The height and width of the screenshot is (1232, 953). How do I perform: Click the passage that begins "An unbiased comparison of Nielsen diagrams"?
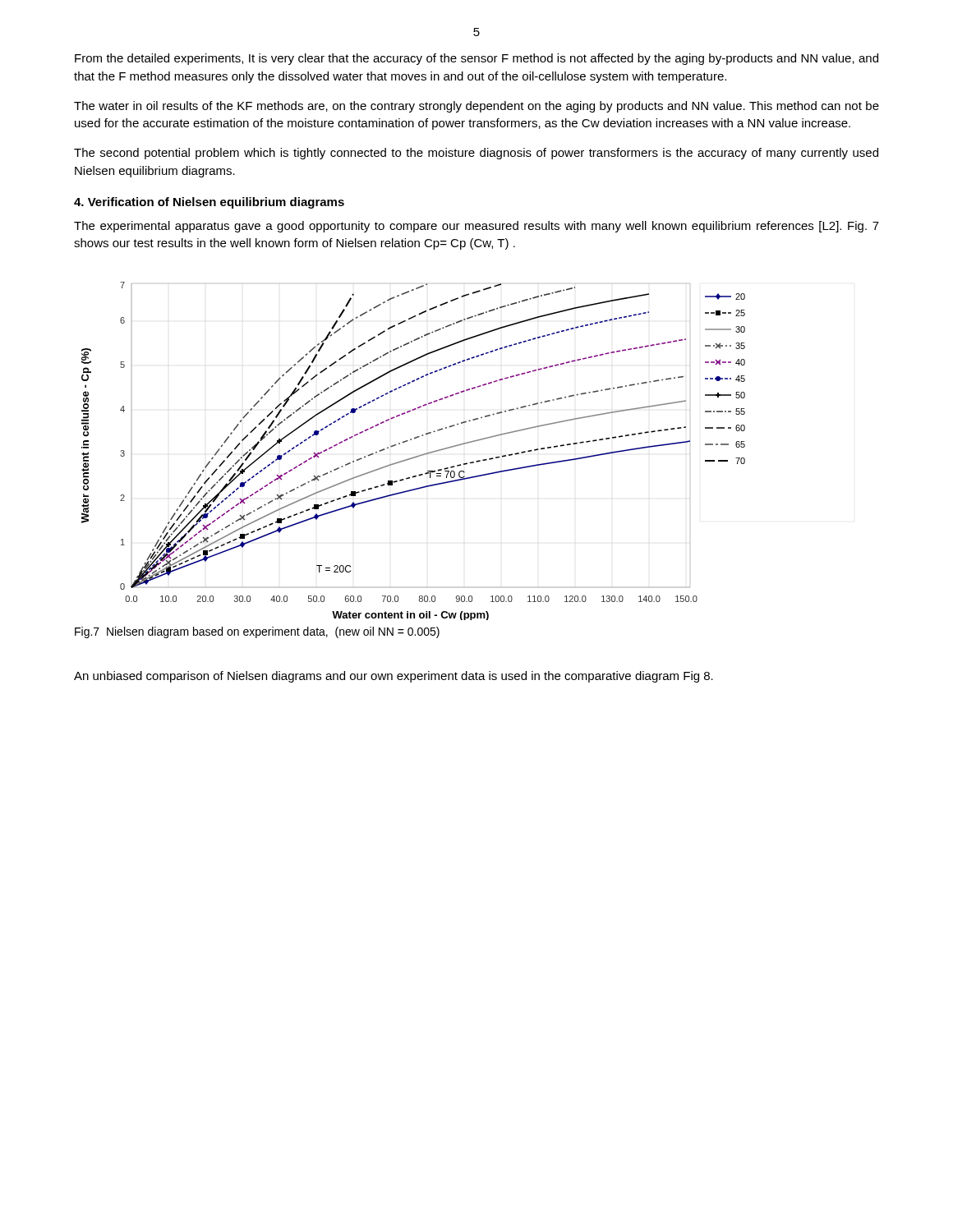pyautogui.click(x=476, y=676)
